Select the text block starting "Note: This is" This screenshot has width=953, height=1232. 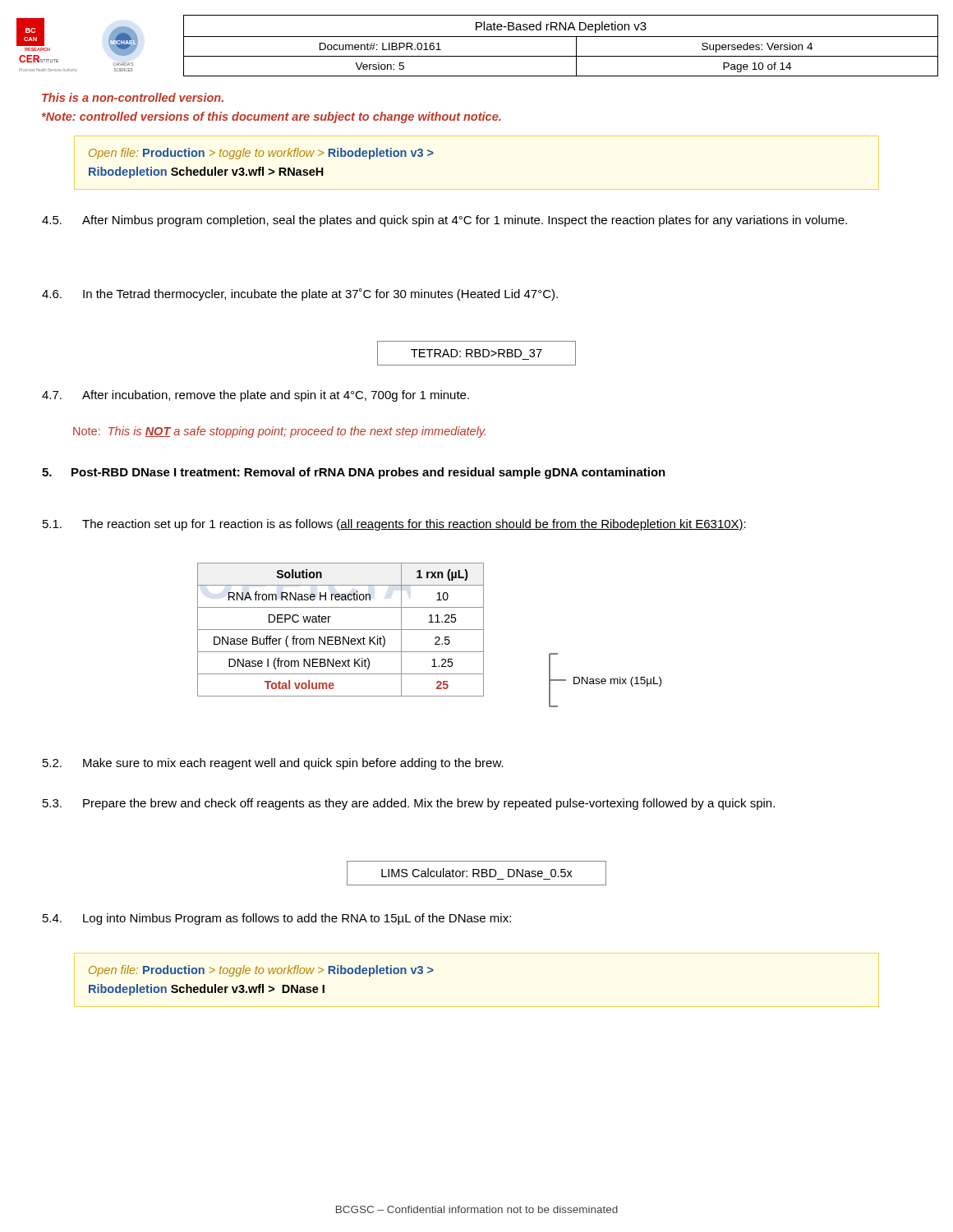click(x=280, y=431)
